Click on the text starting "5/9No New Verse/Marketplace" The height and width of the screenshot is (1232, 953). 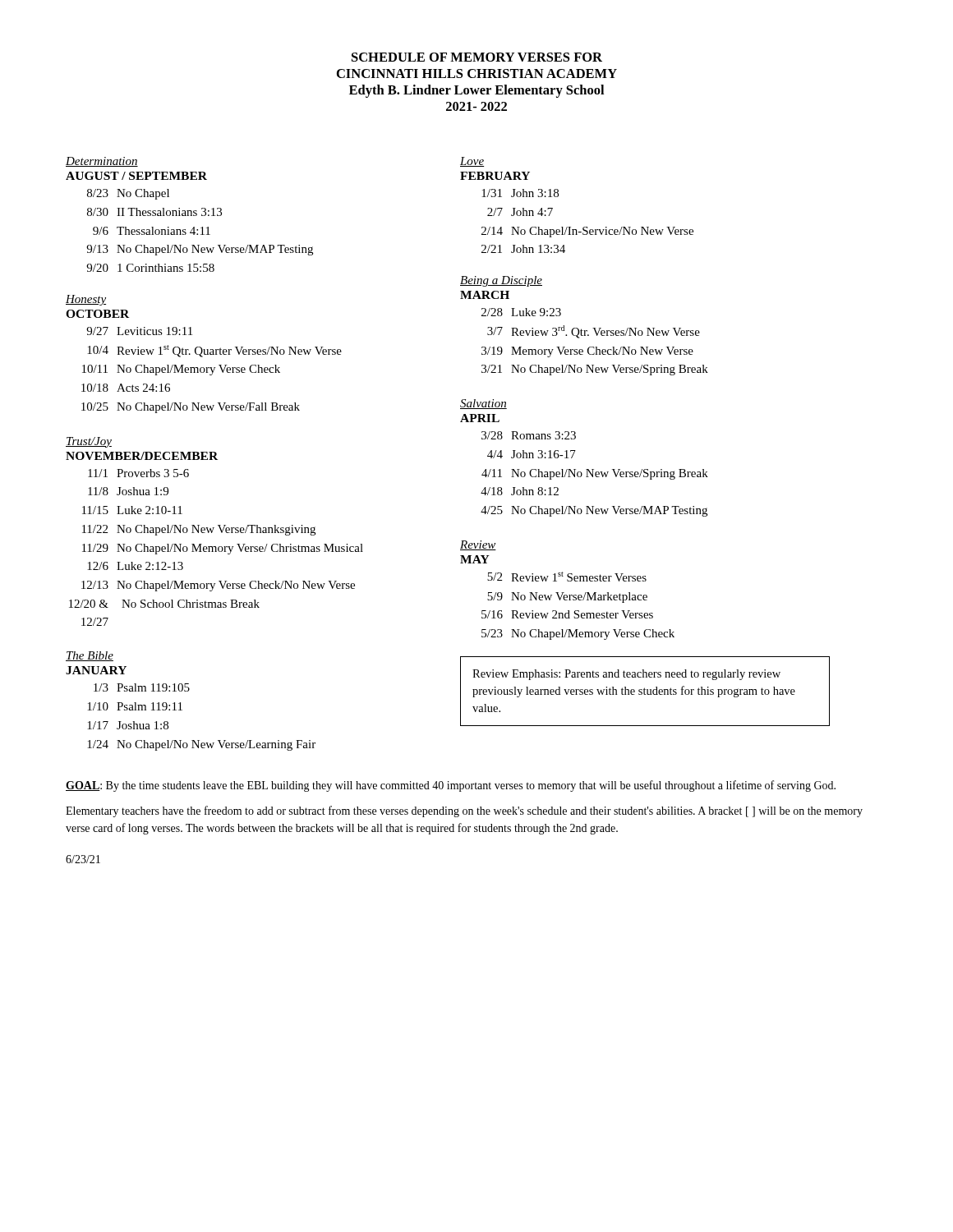657,597
